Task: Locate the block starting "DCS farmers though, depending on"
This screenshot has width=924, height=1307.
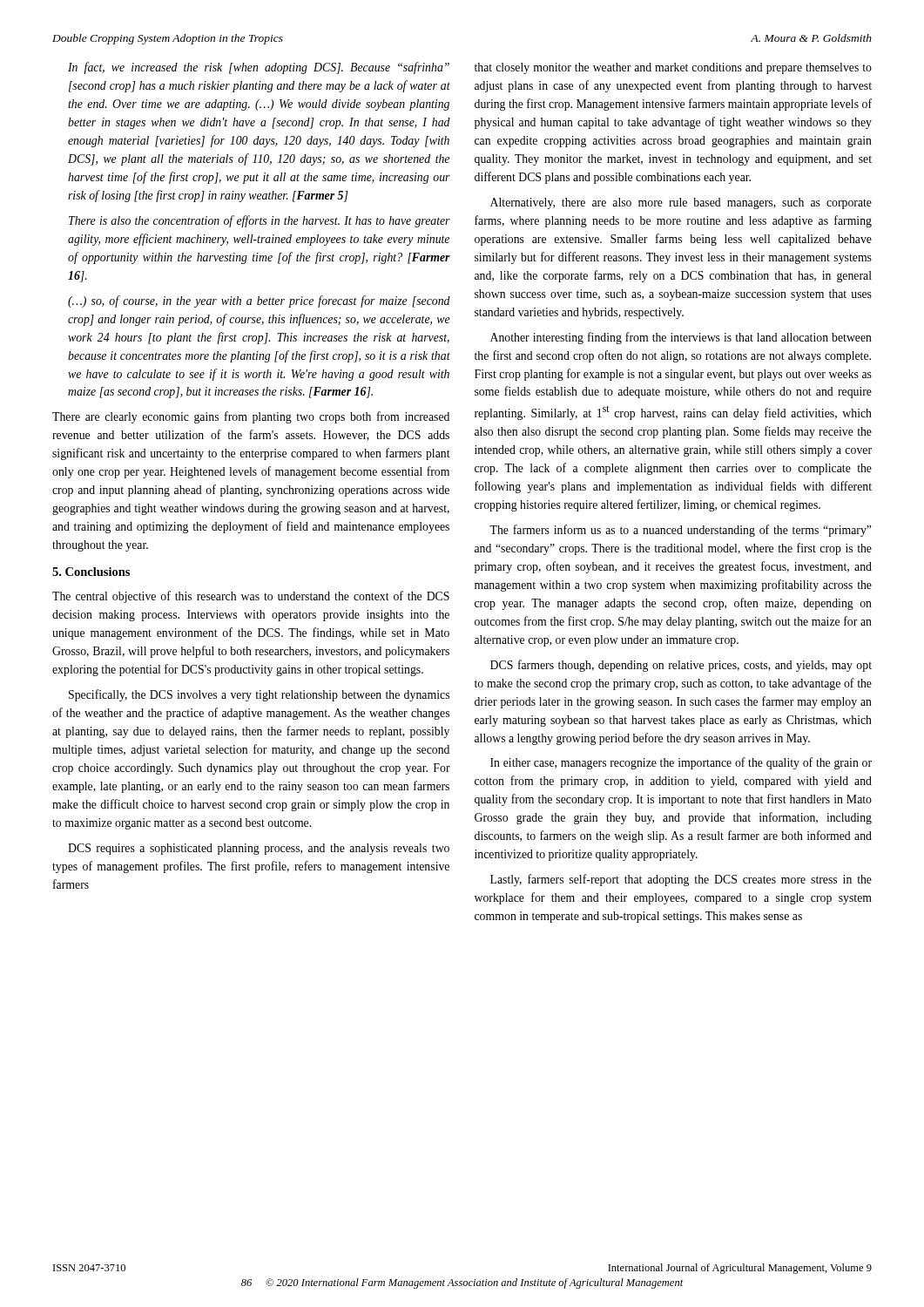Action: (673, 702)
